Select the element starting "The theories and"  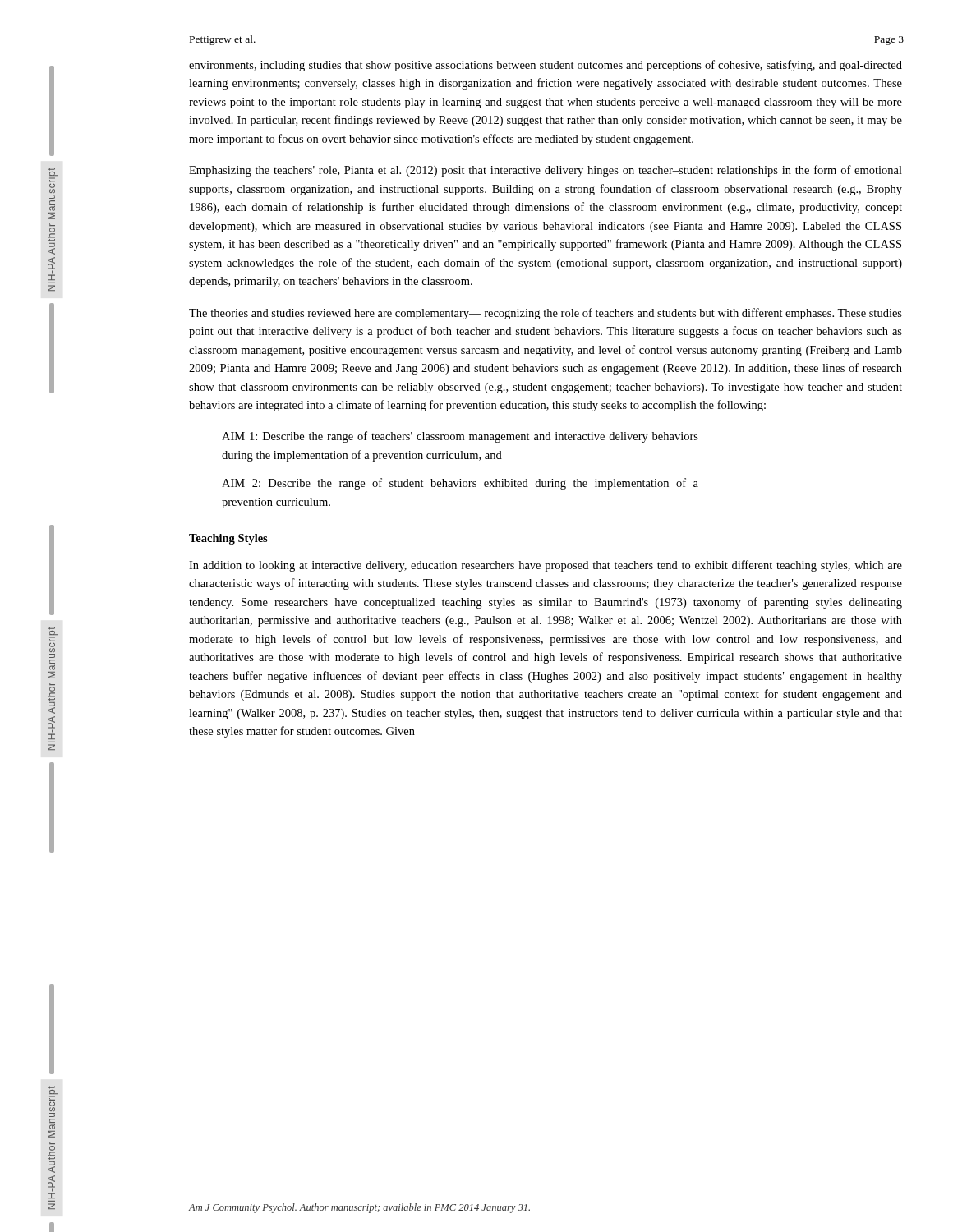coord(546,359)
